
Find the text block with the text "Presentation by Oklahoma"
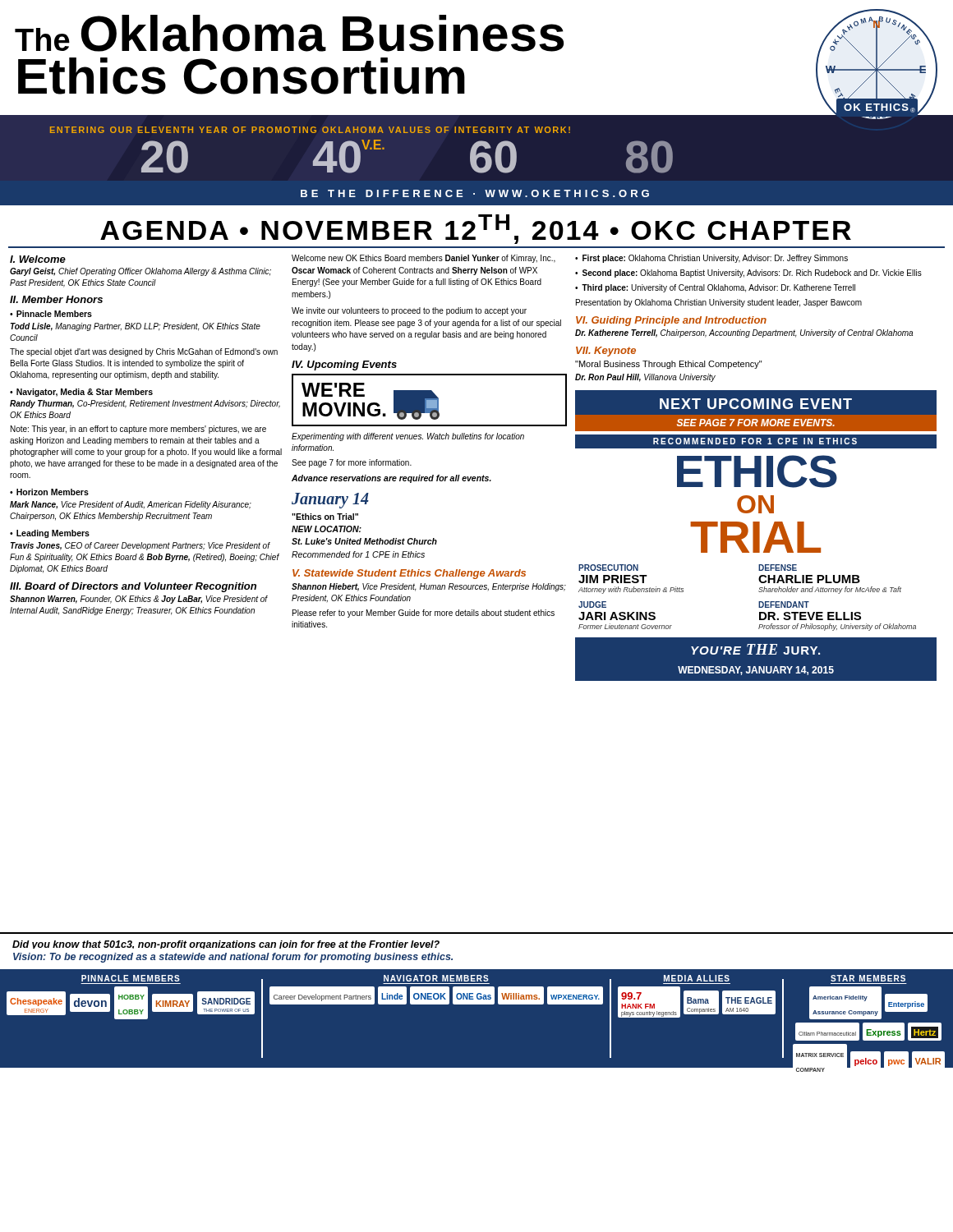click(x=718, y=303)
